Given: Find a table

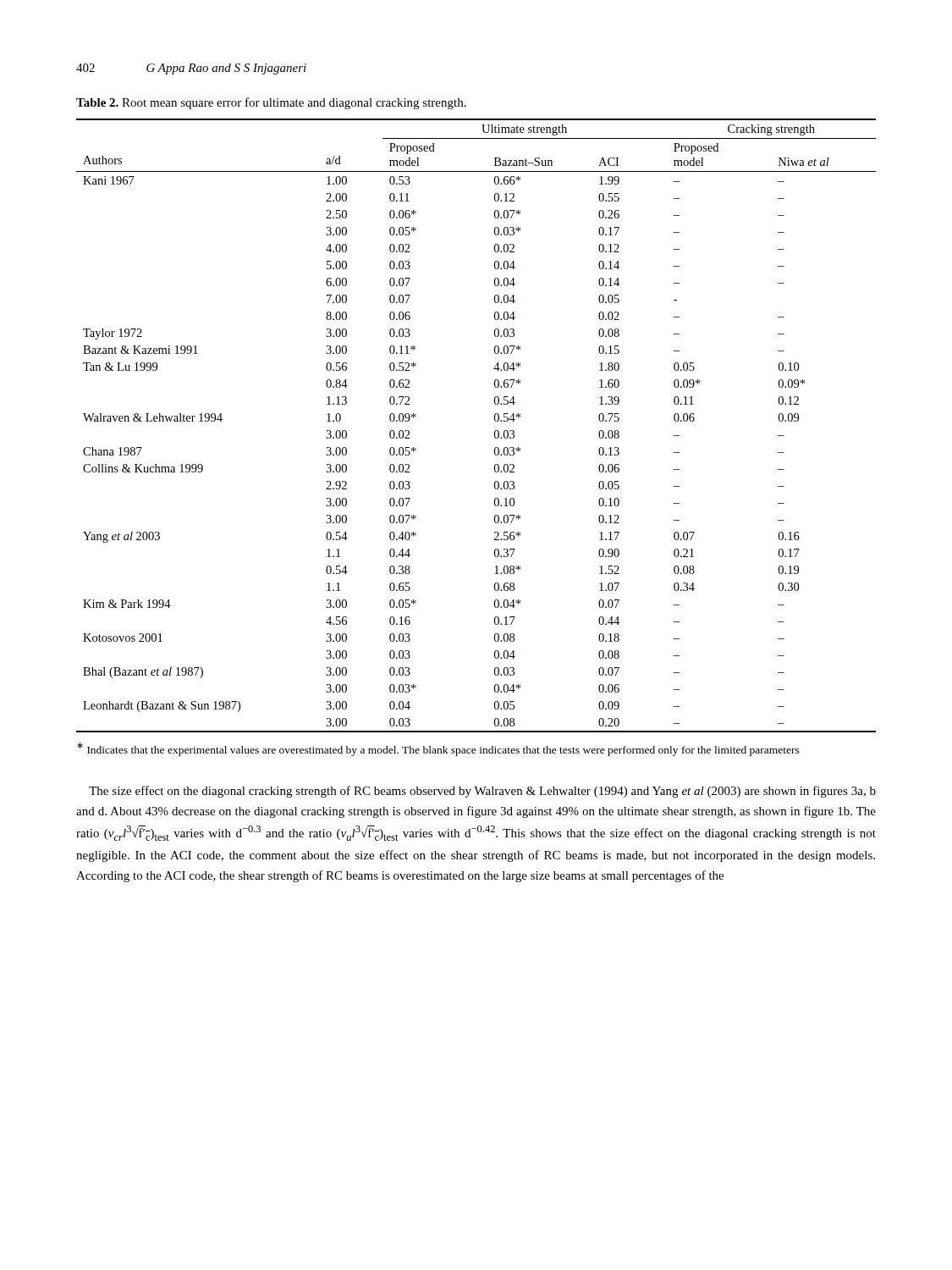Looking at the screenshot, I should click(476, 425).
